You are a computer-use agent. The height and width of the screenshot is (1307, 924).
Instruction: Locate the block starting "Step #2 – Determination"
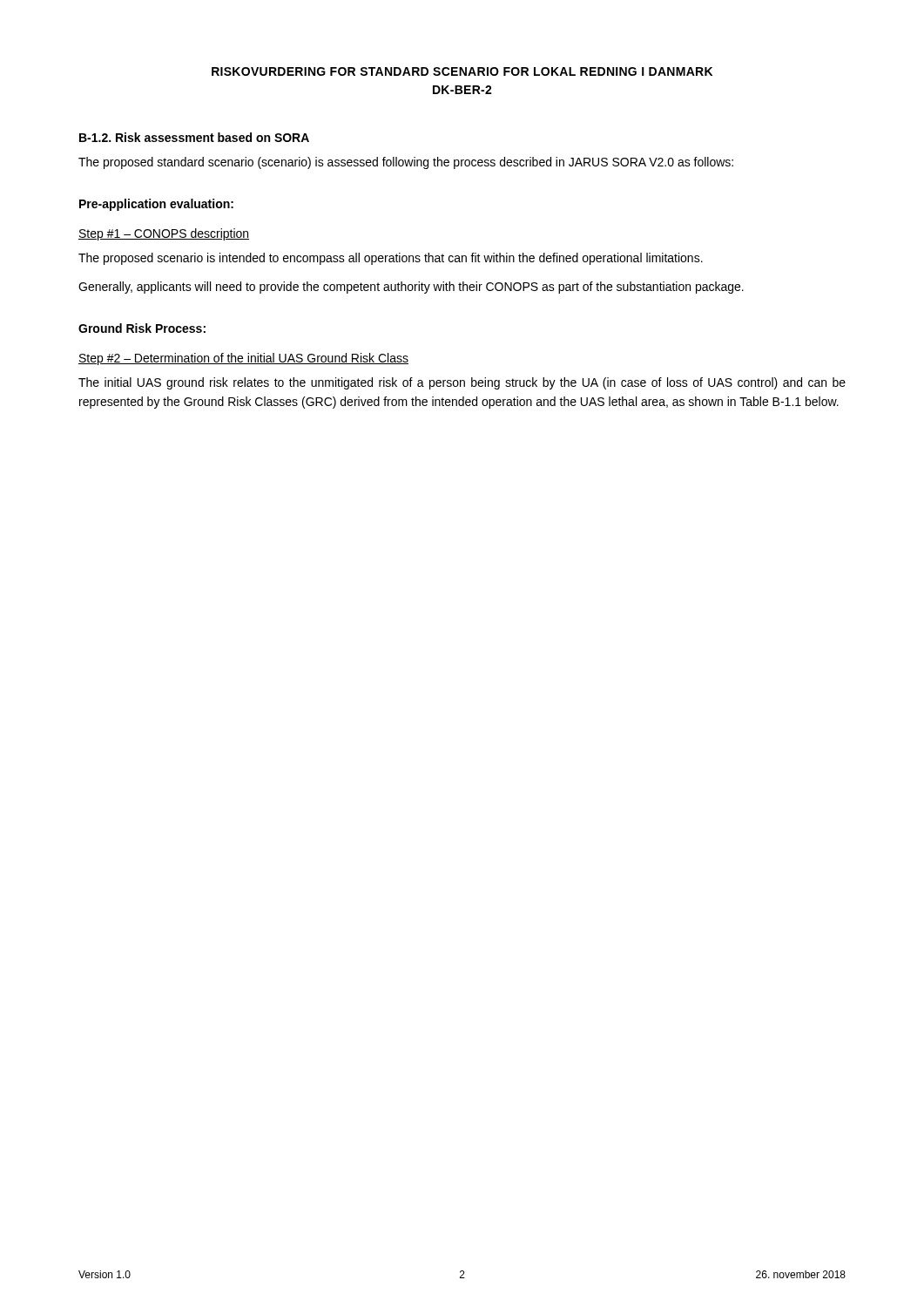click(x=243, y=358)
